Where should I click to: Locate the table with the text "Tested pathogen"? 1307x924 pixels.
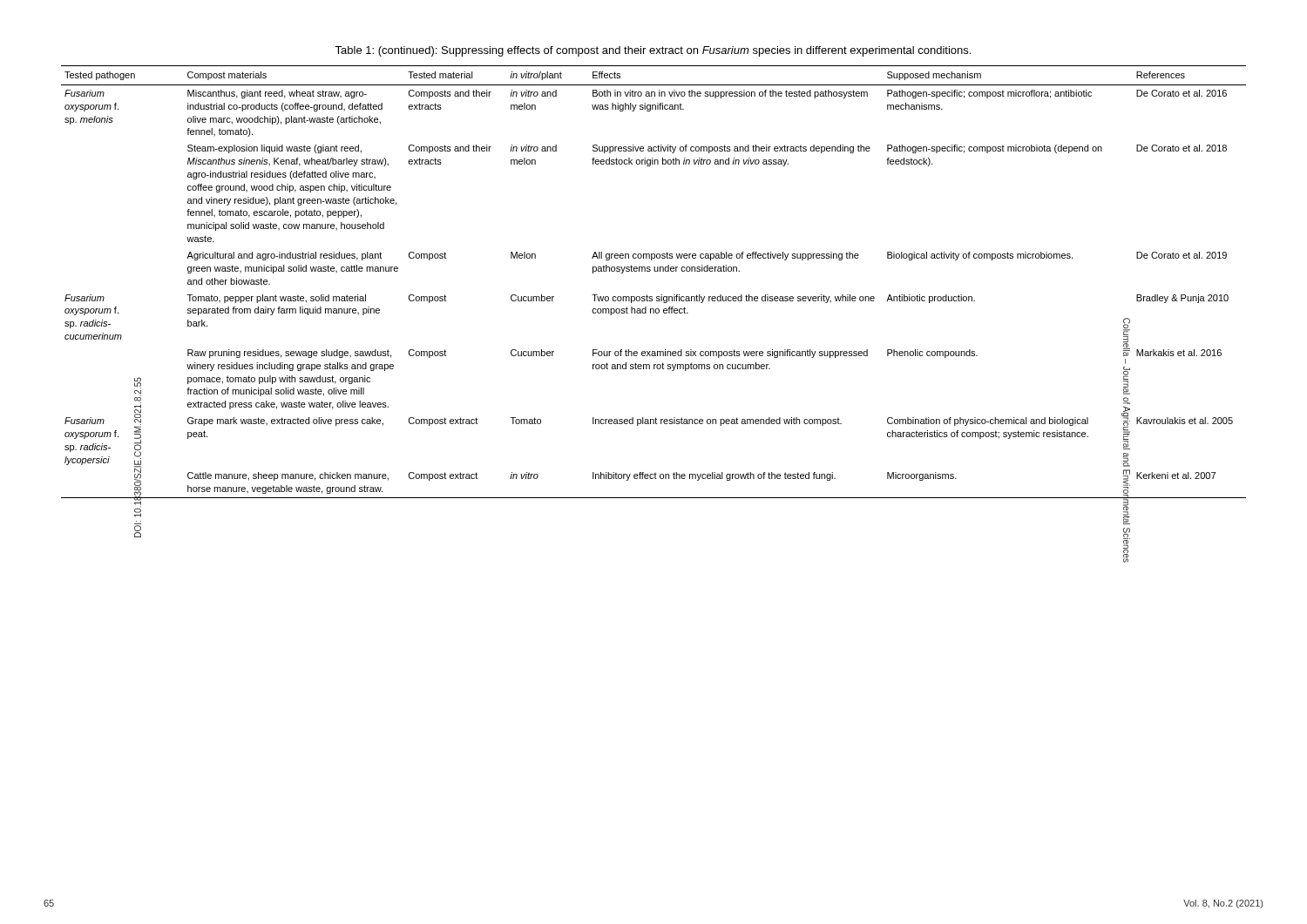[x=654, y=282]
